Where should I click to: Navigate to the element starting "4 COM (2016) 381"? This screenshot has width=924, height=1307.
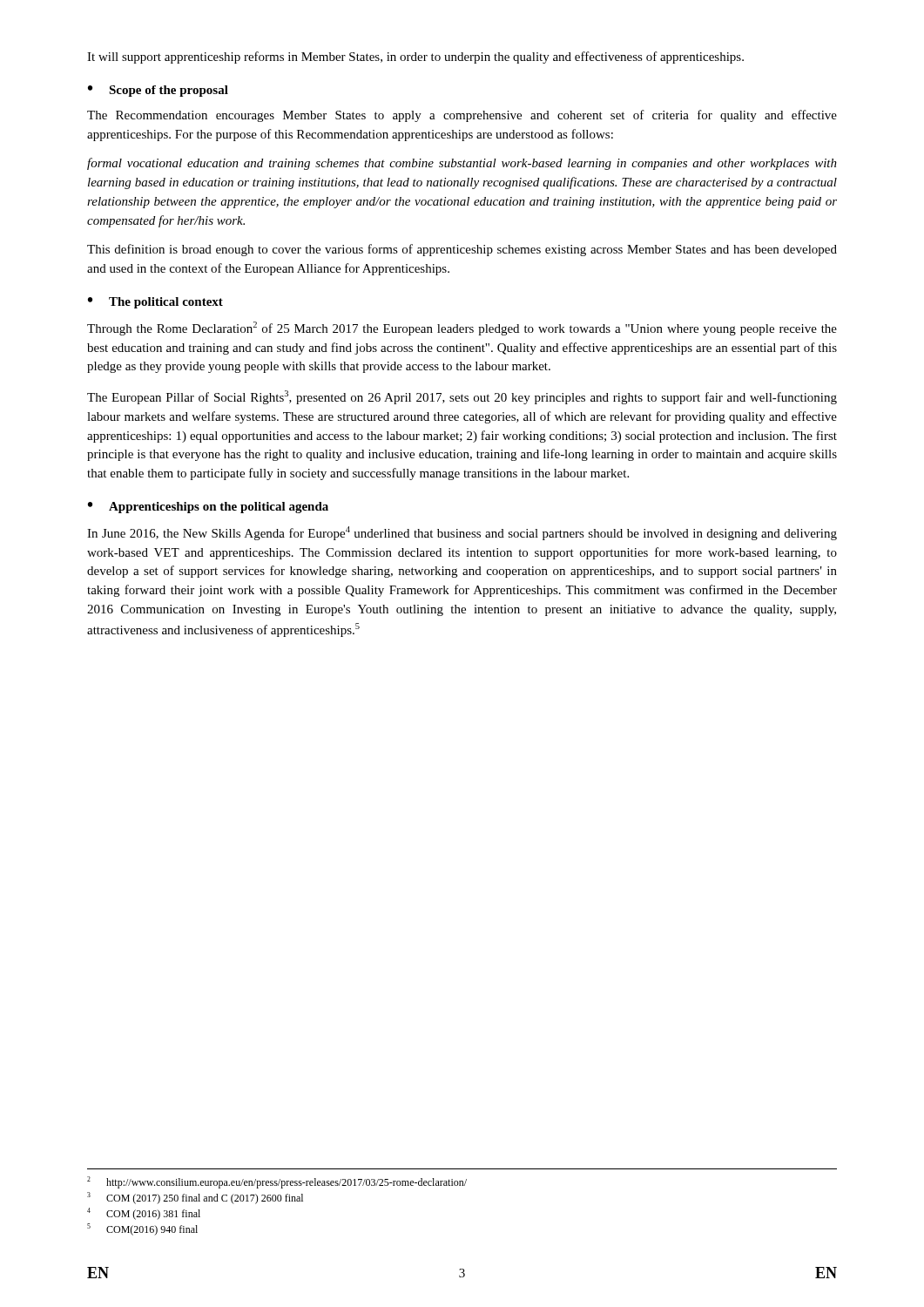[x=144, y=1214]
